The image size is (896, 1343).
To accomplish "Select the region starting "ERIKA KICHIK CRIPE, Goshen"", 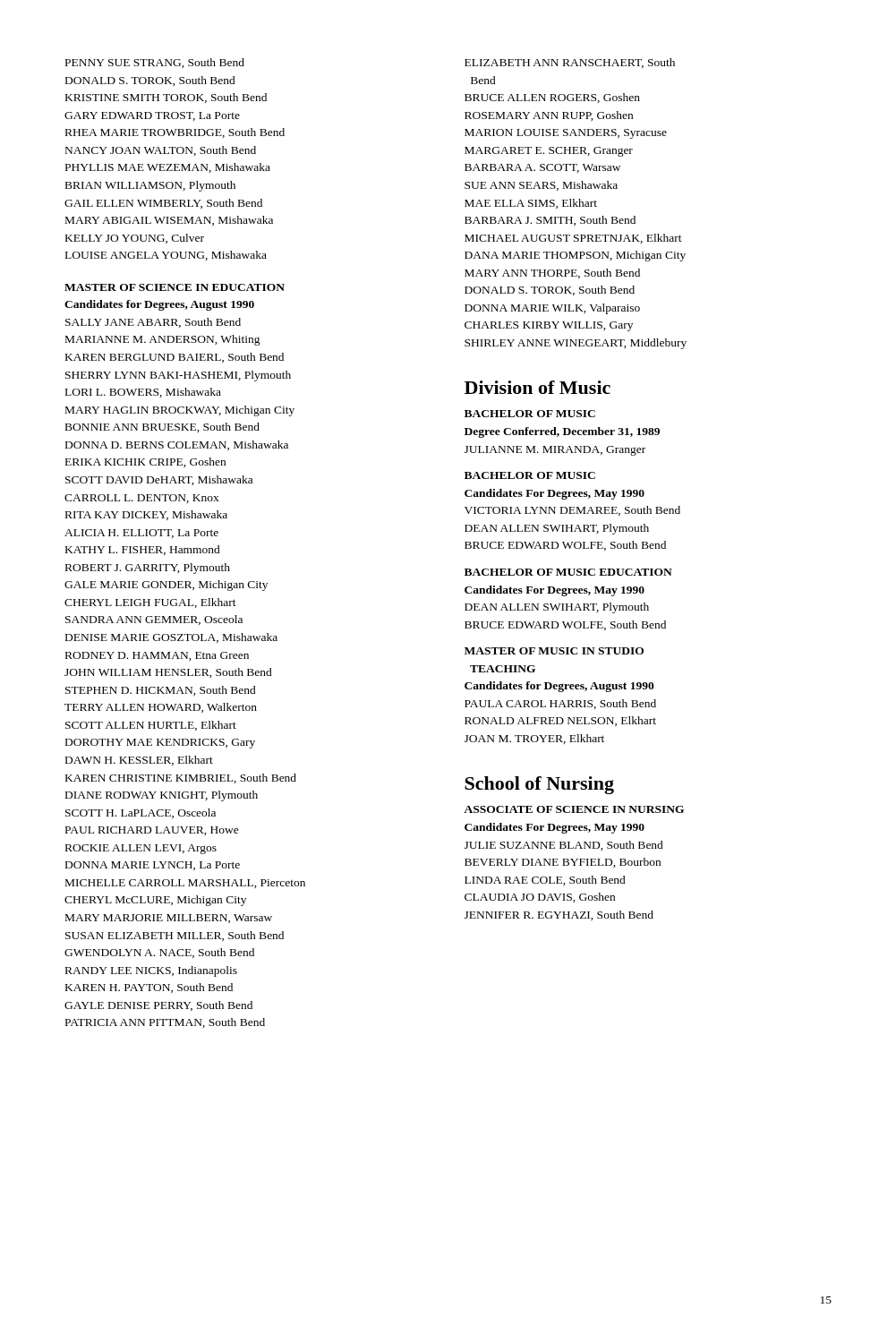I will [x=145, y=462].
